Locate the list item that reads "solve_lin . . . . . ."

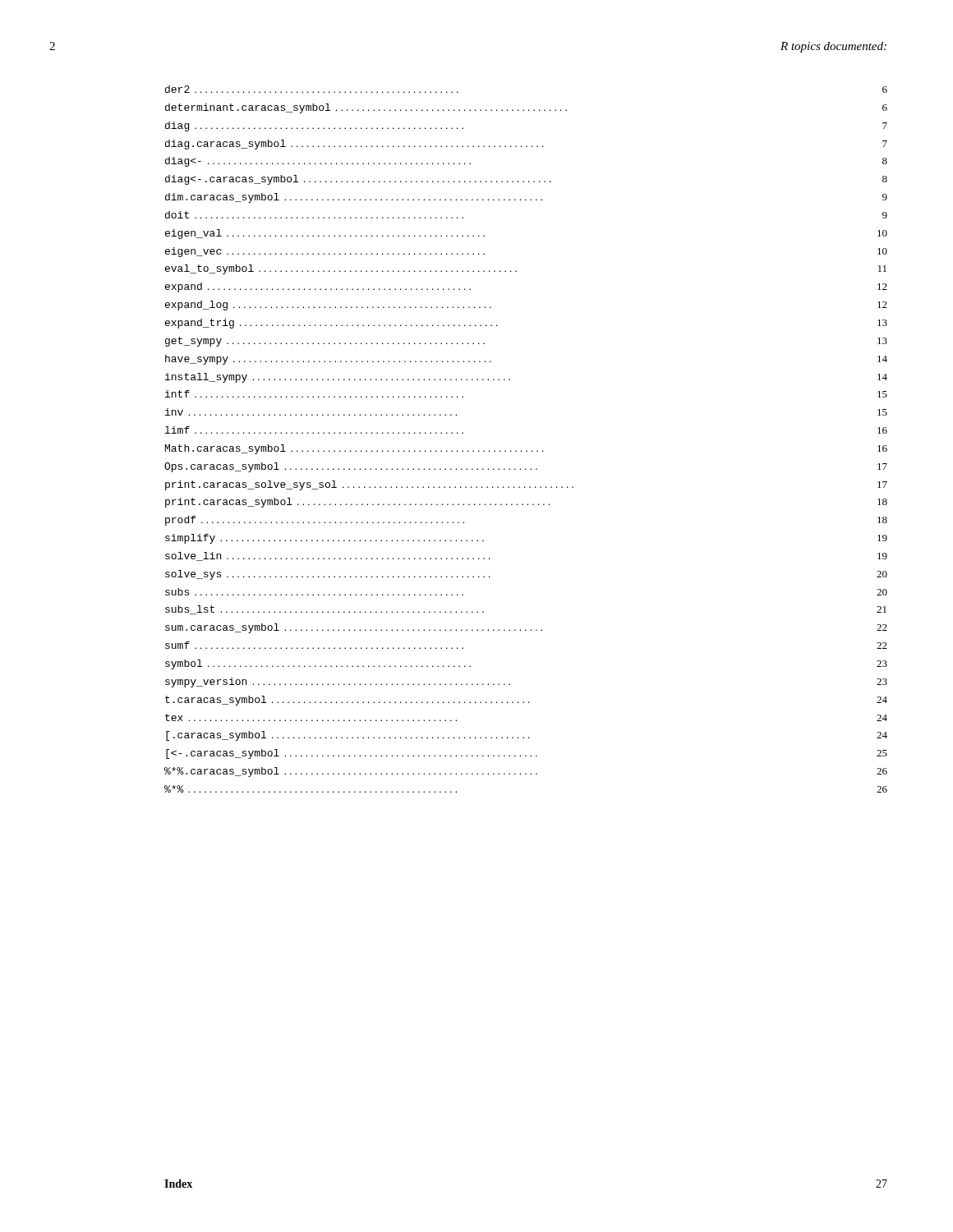click(193, 556)
